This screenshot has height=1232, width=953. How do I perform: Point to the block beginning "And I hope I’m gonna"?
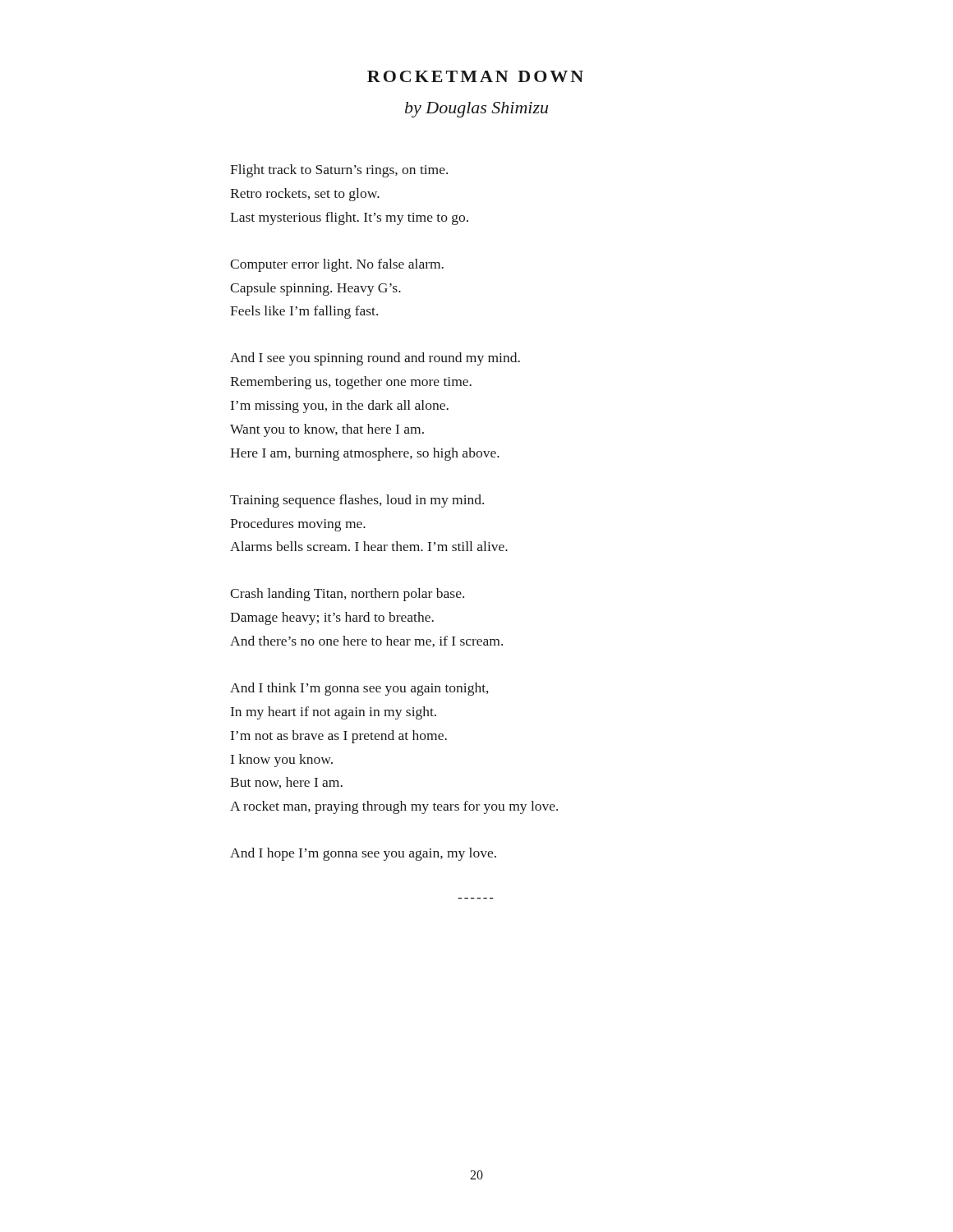pyautogui.click(x=476, y=853)
